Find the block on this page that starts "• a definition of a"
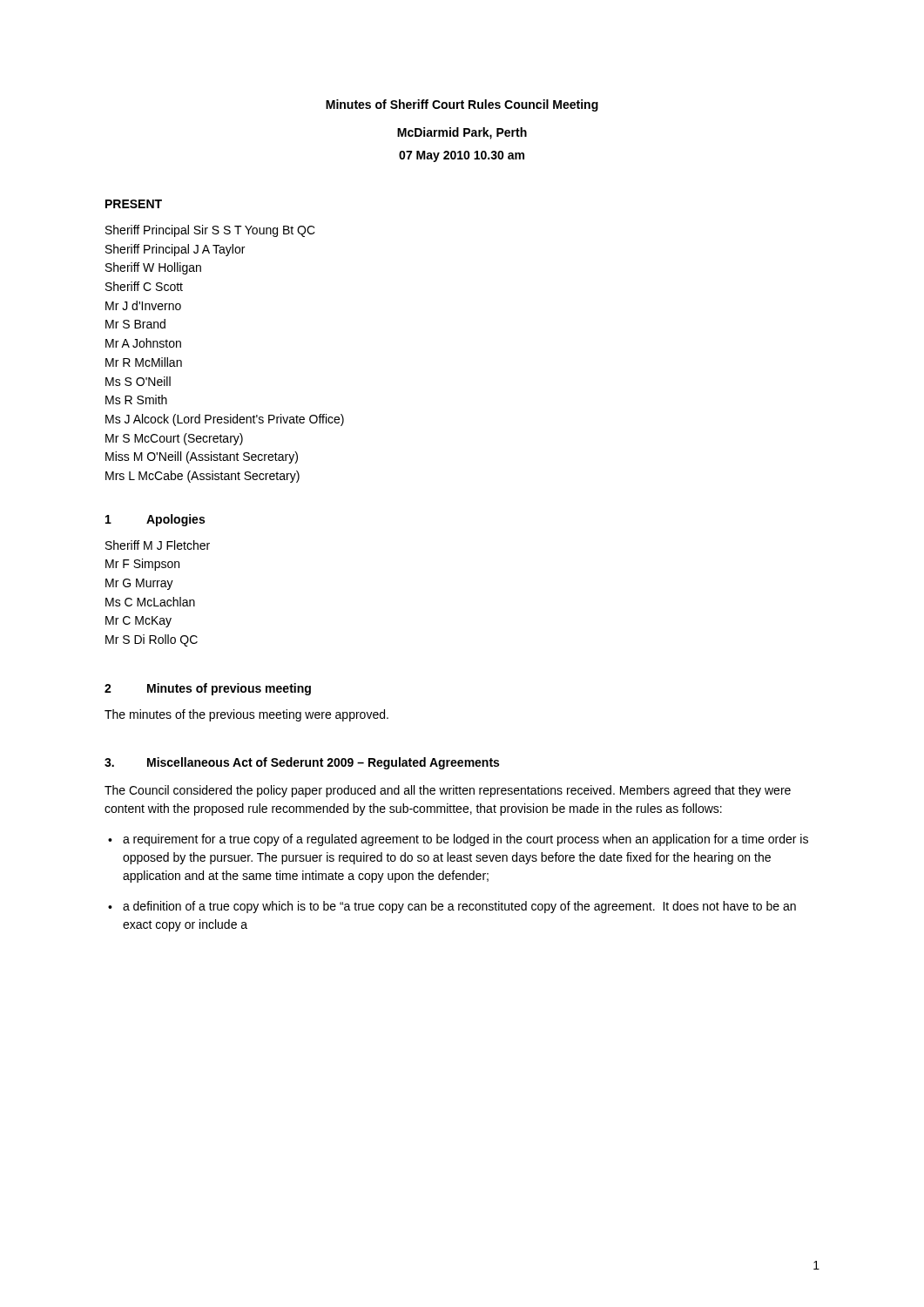The height and width of the screenshot is (1307, 924). [464, 916]
